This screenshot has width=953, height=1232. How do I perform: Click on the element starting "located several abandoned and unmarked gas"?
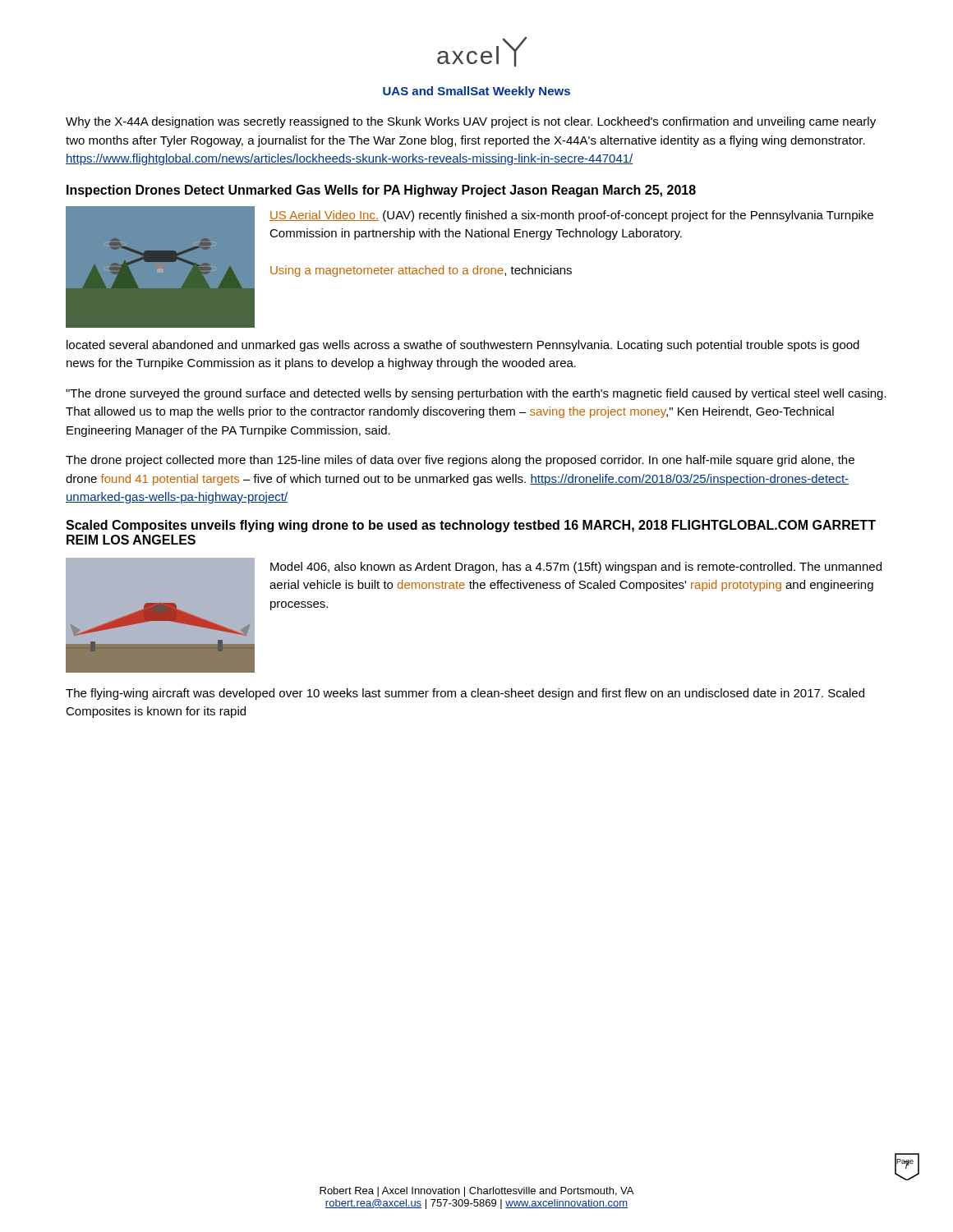point(463,353)
